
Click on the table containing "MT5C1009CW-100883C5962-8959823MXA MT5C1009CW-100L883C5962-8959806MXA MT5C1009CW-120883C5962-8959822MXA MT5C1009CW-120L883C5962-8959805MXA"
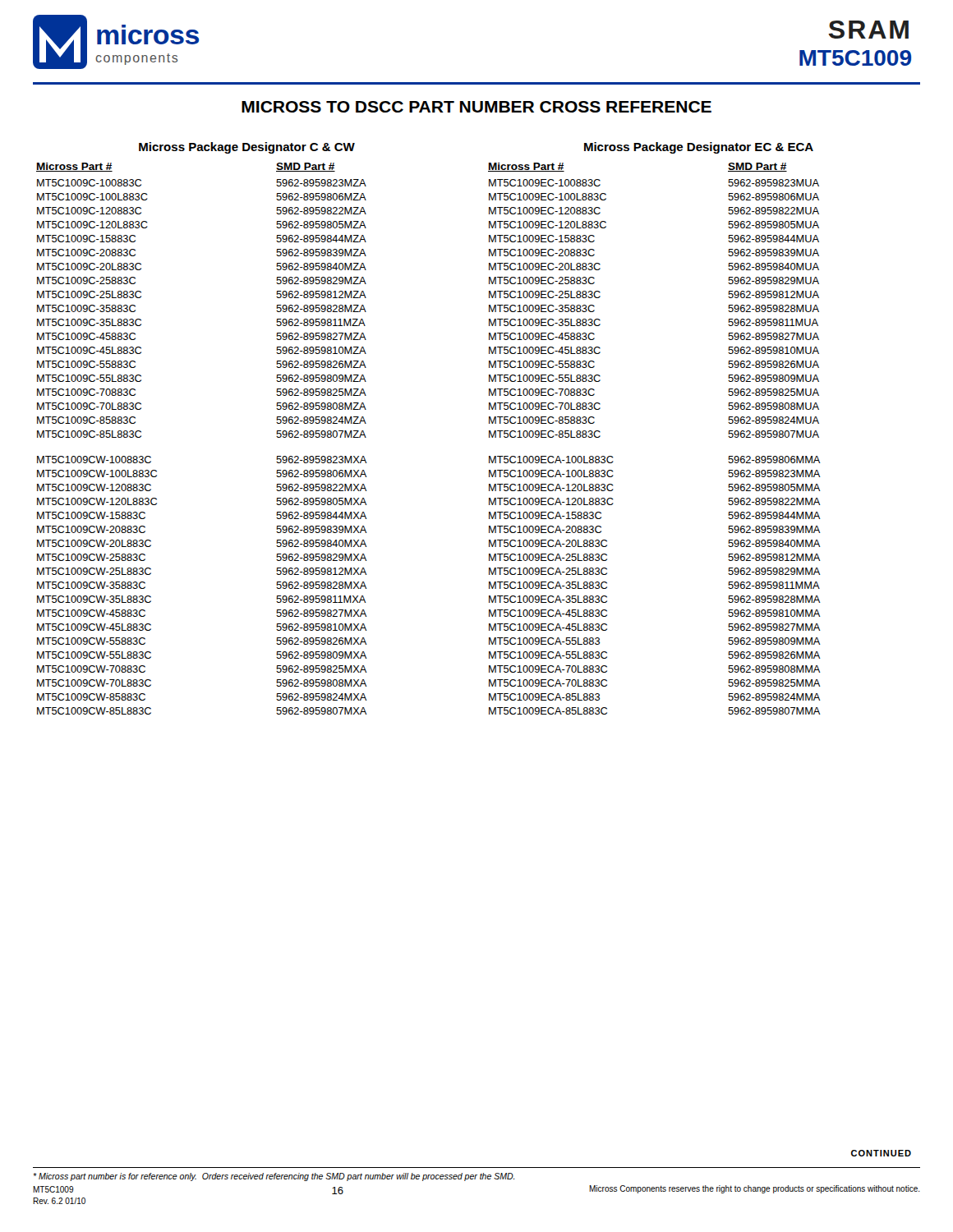point(246,585)
